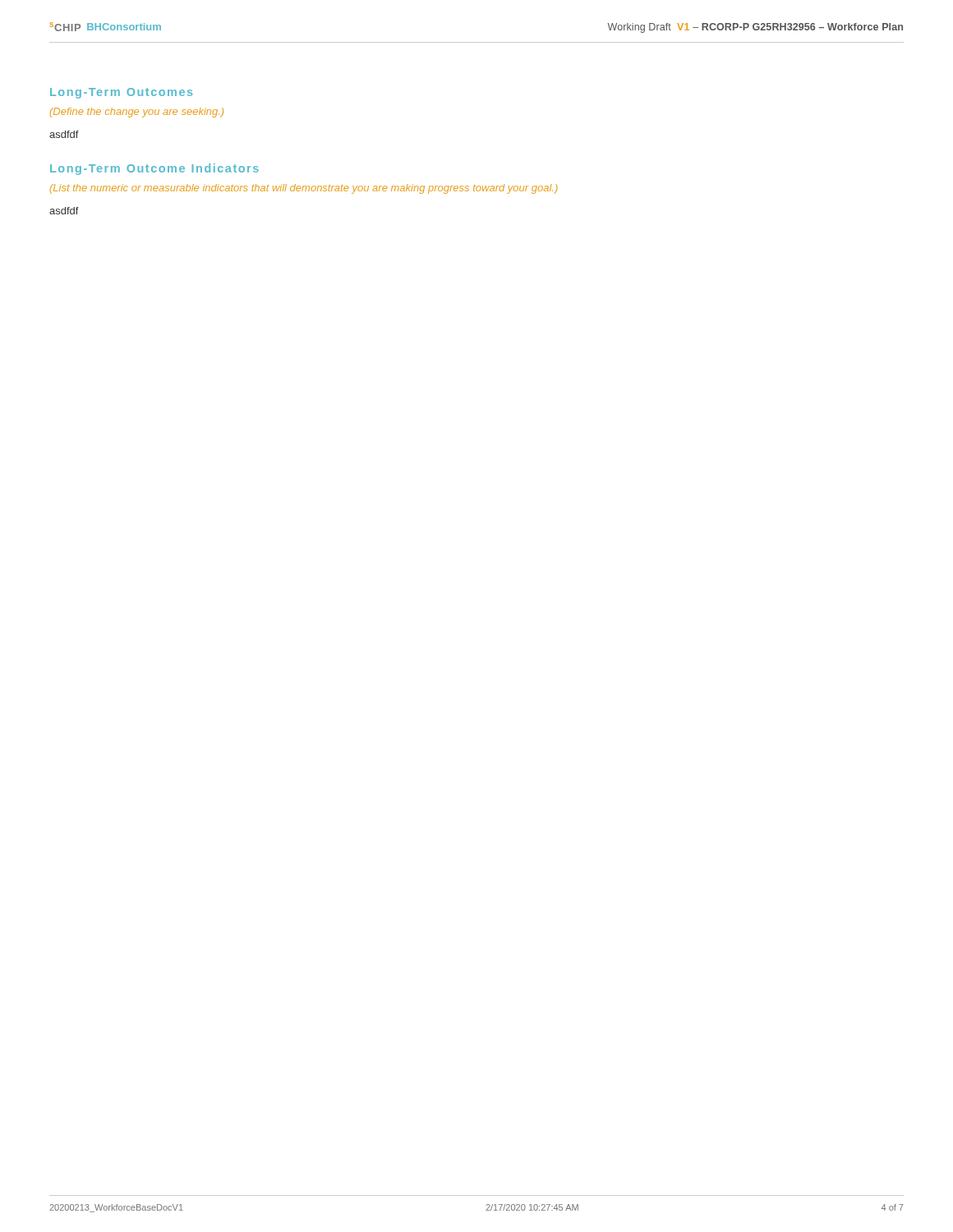Click on the text block with the text "(List the numeric or"

pos(304,188)
